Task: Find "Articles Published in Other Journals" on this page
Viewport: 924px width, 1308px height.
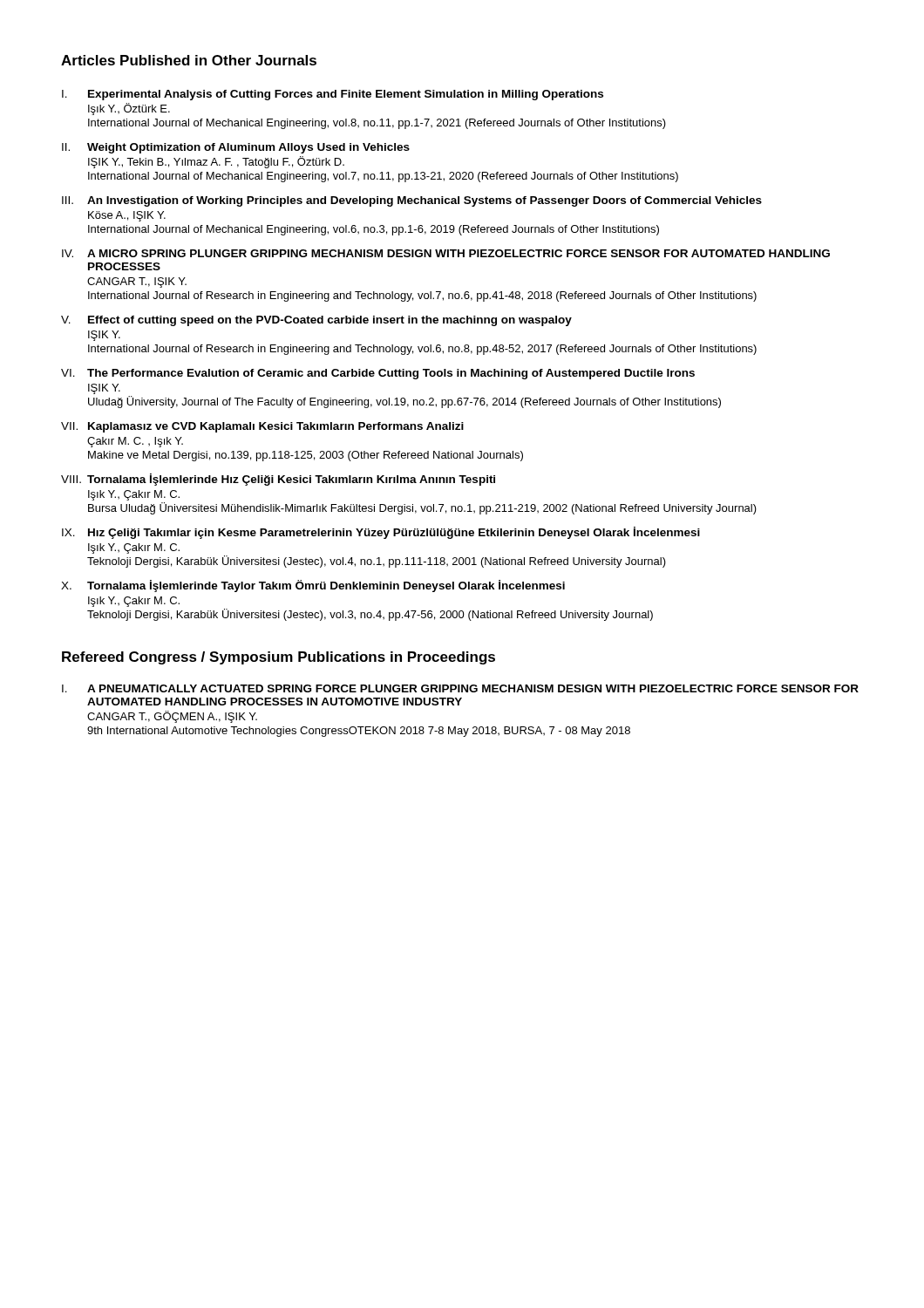Action: (189, 61)
